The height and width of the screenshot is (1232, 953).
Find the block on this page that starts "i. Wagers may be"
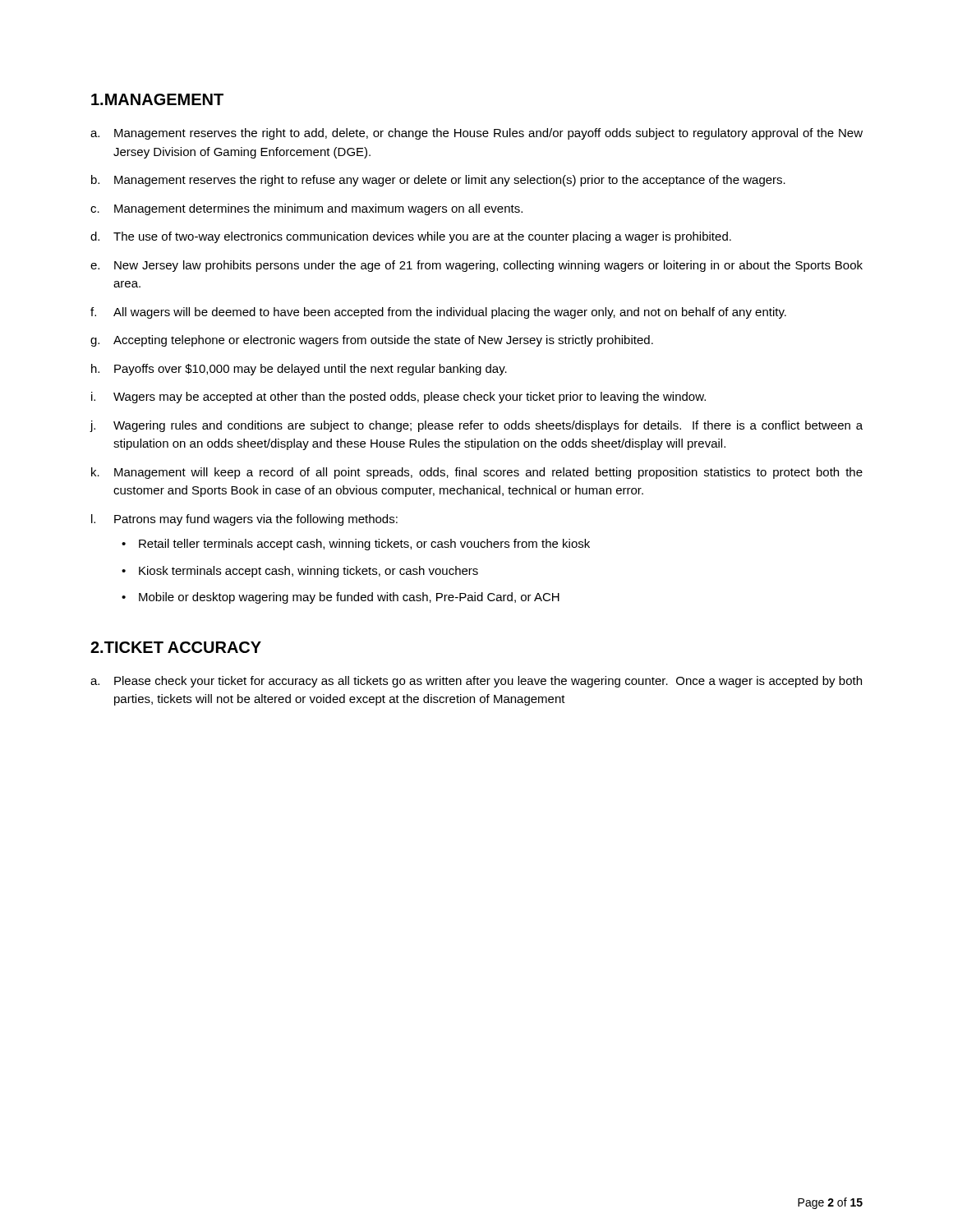pos(476,397)
